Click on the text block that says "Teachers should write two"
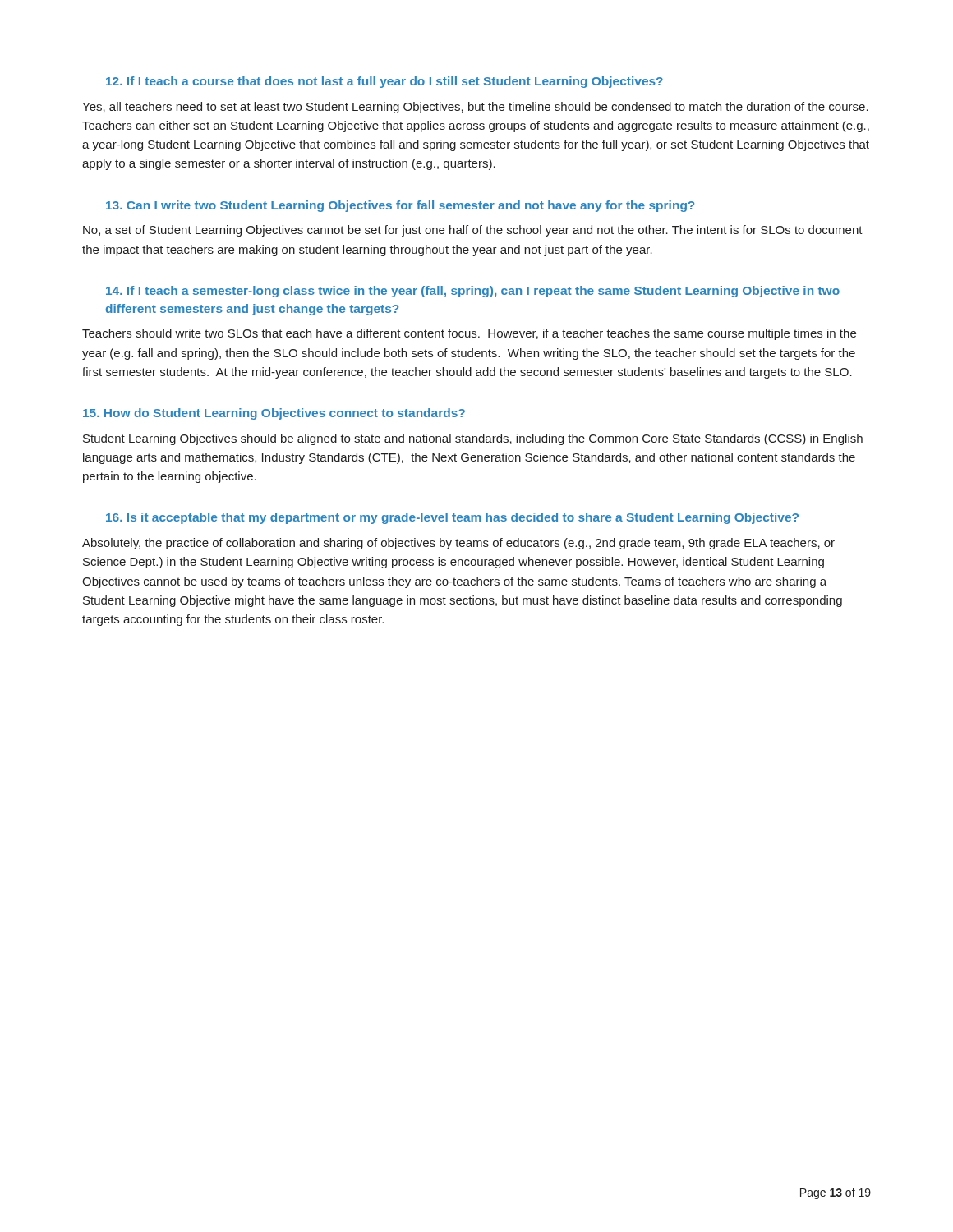953x1232 pixels. tap(469, 352)
